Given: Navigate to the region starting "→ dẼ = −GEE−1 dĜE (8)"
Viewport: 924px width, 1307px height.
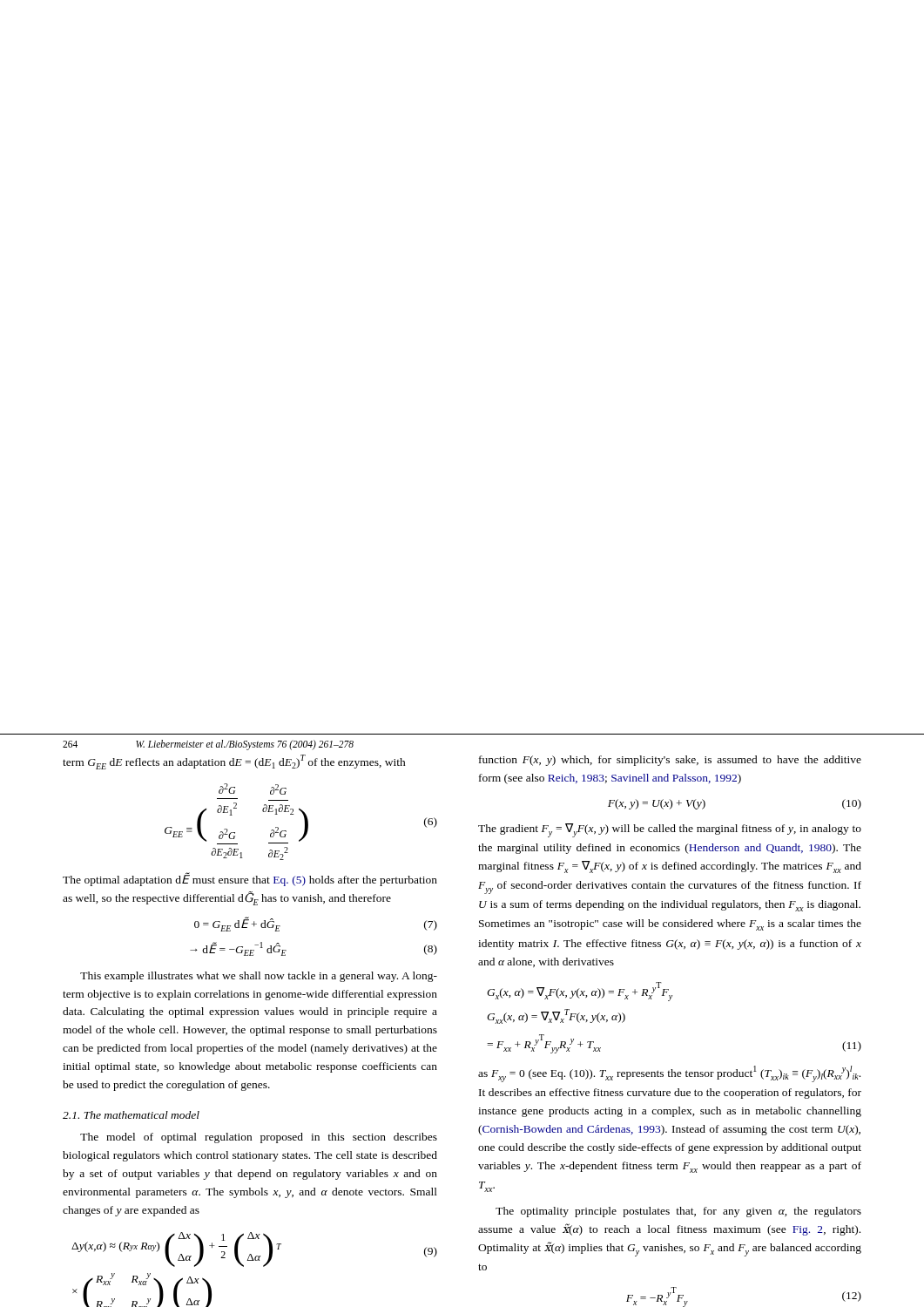Looking at the screenshot, I should [250, 949].
